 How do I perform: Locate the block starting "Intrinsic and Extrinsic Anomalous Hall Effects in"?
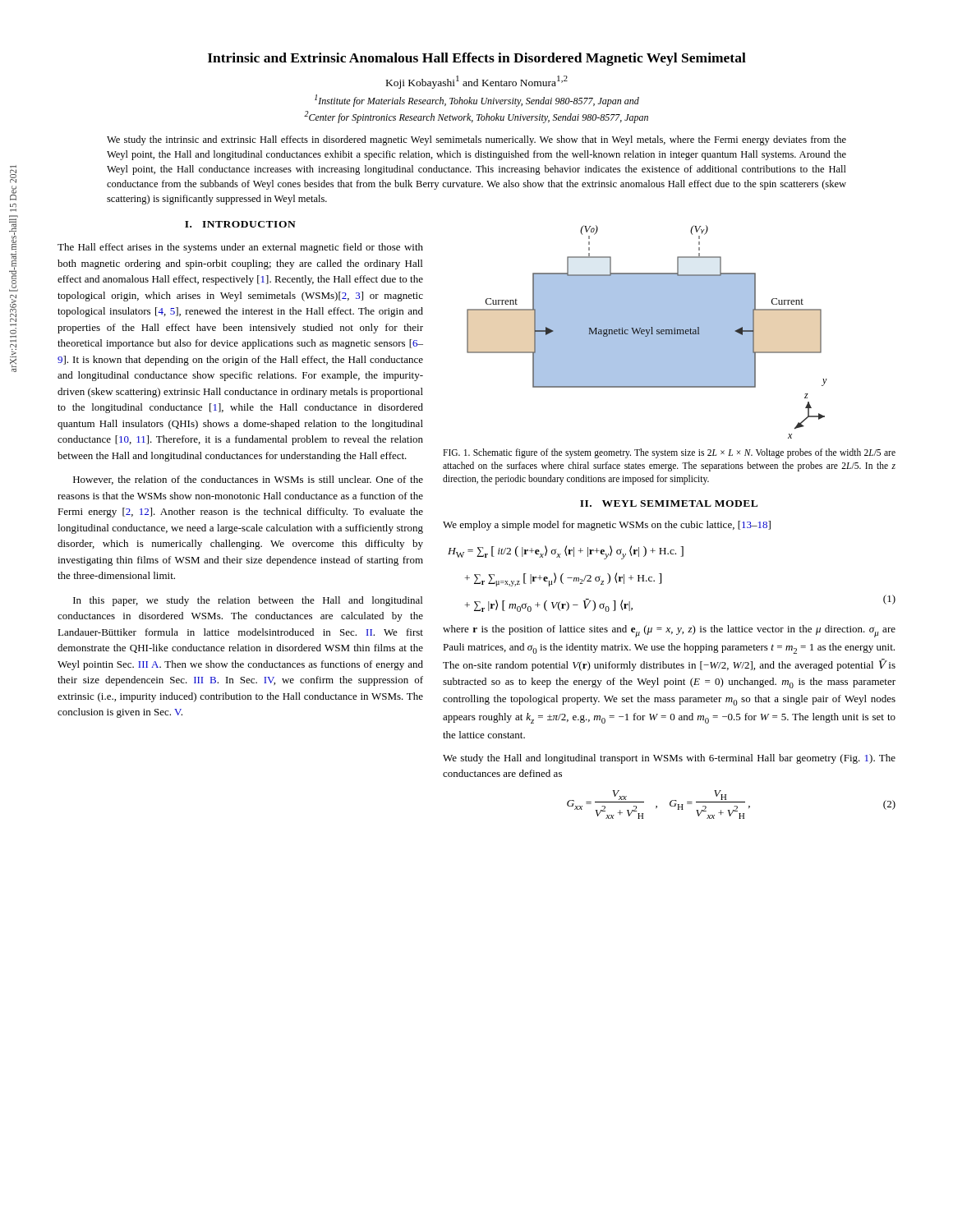(x=476, y=57)
